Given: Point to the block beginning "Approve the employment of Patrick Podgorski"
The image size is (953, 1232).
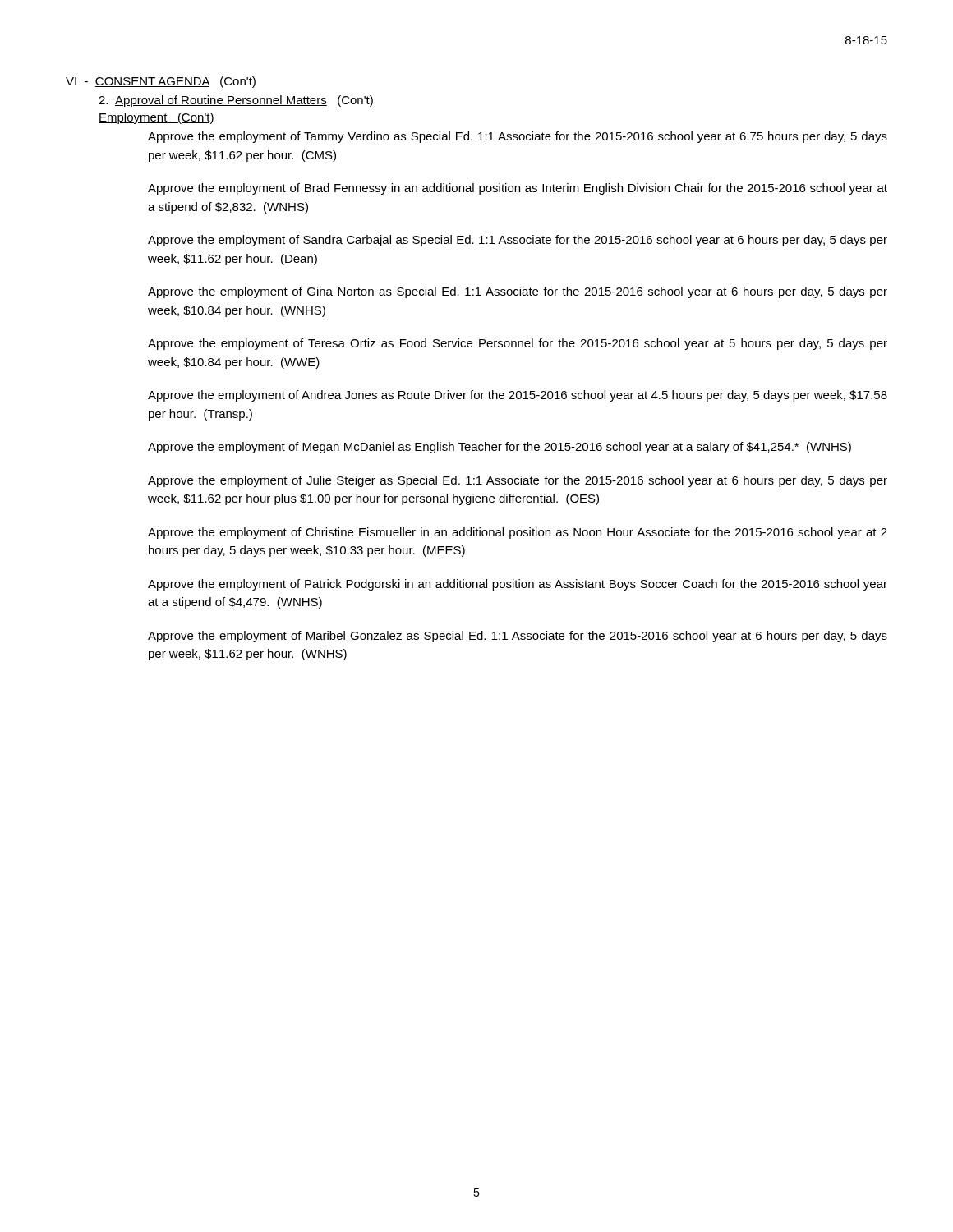Looking at the screenshot, I should [518, 592].
